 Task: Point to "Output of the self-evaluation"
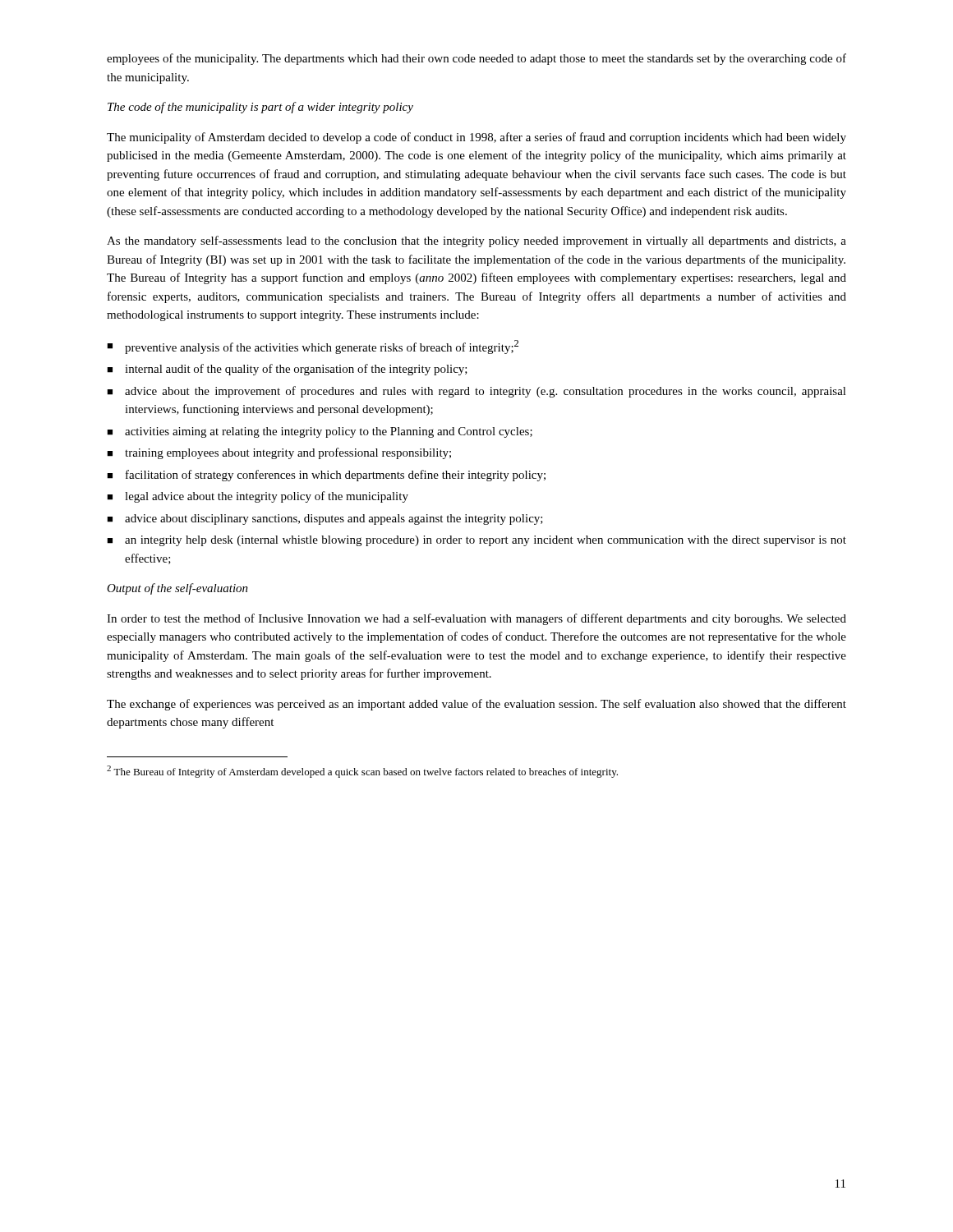[x=177, y=589]
